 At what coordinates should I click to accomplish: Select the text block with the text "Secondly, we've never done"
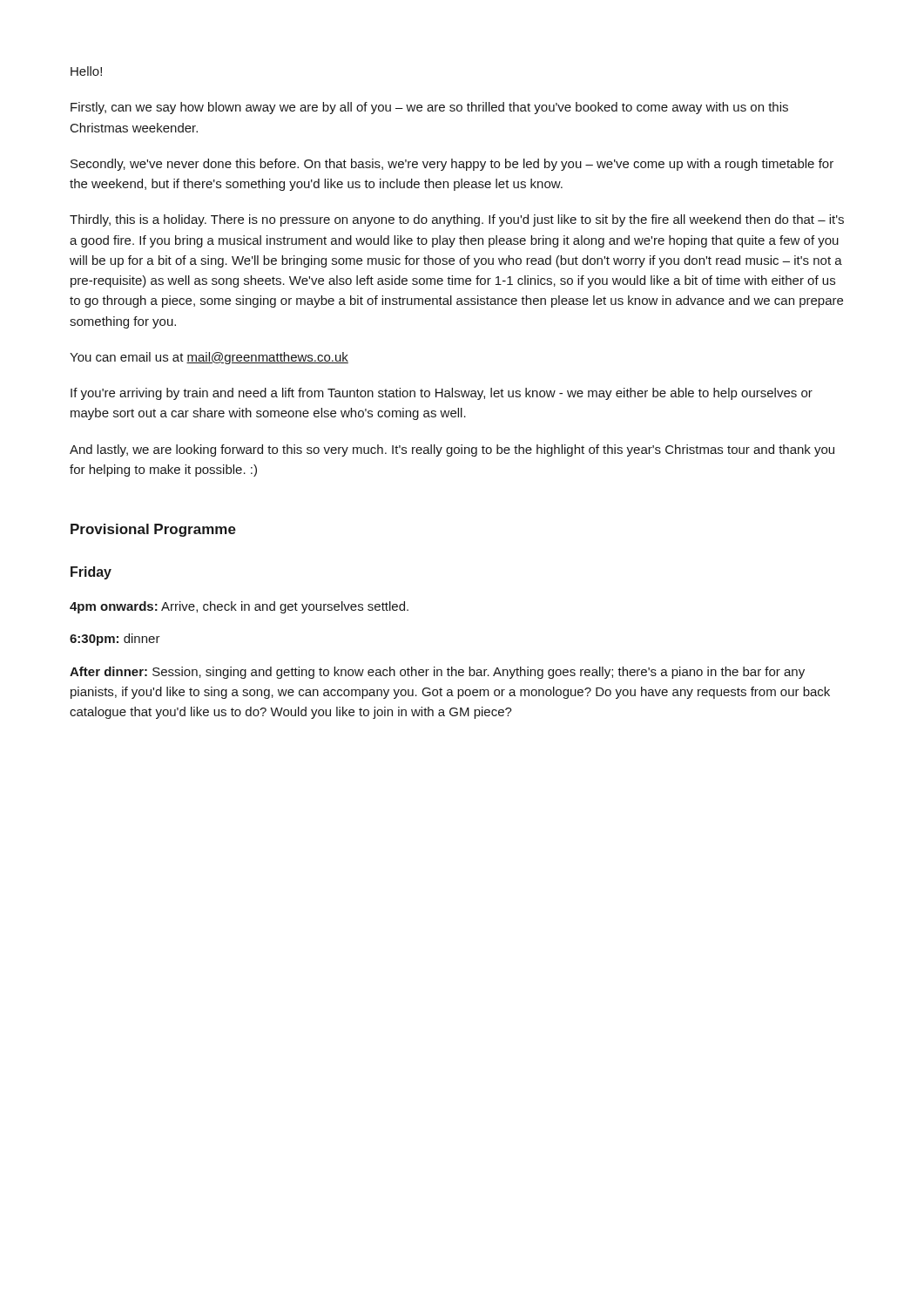[452, 173]
